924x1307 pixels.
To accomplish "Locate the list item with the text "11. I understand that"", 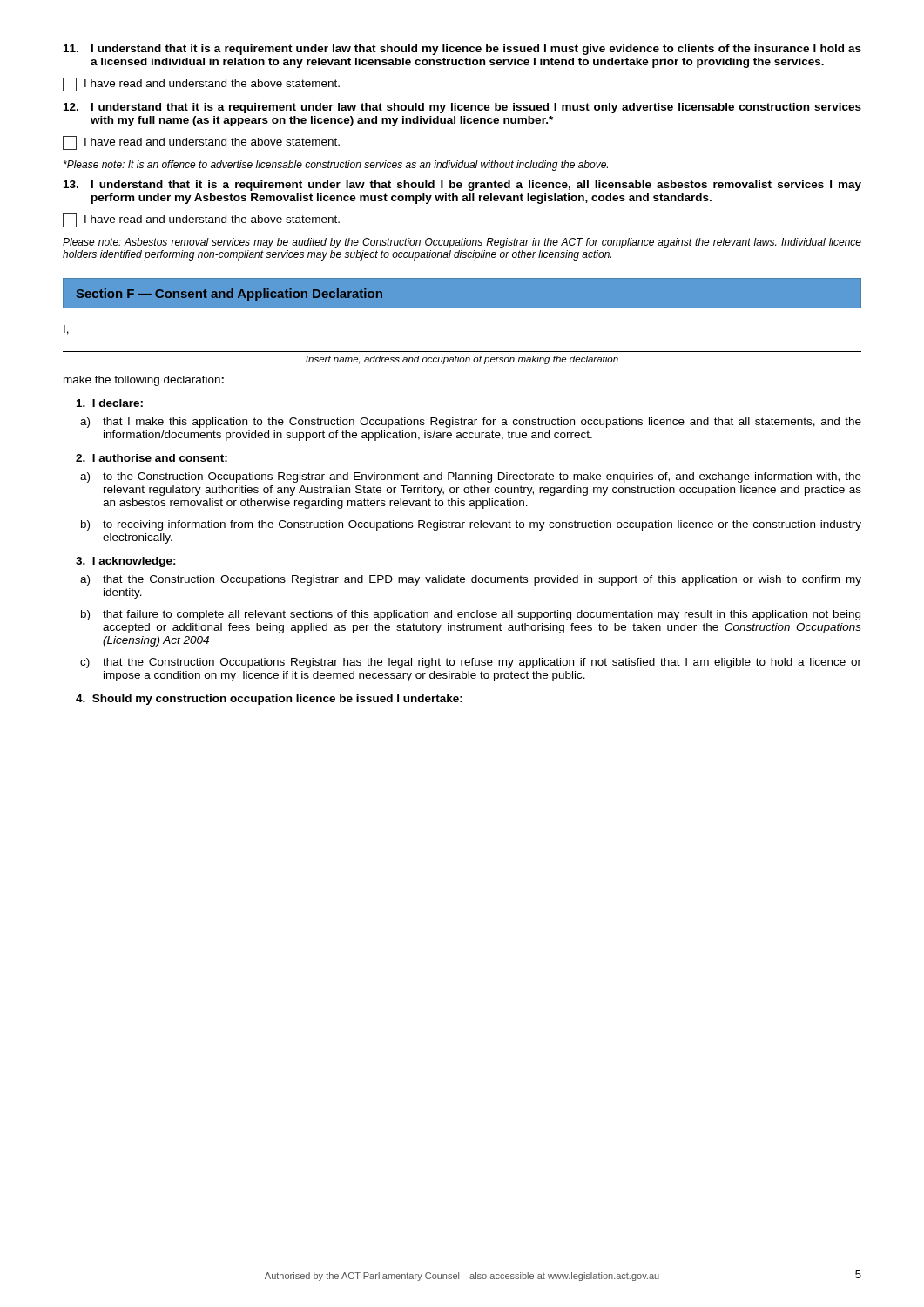I will 462,55.
